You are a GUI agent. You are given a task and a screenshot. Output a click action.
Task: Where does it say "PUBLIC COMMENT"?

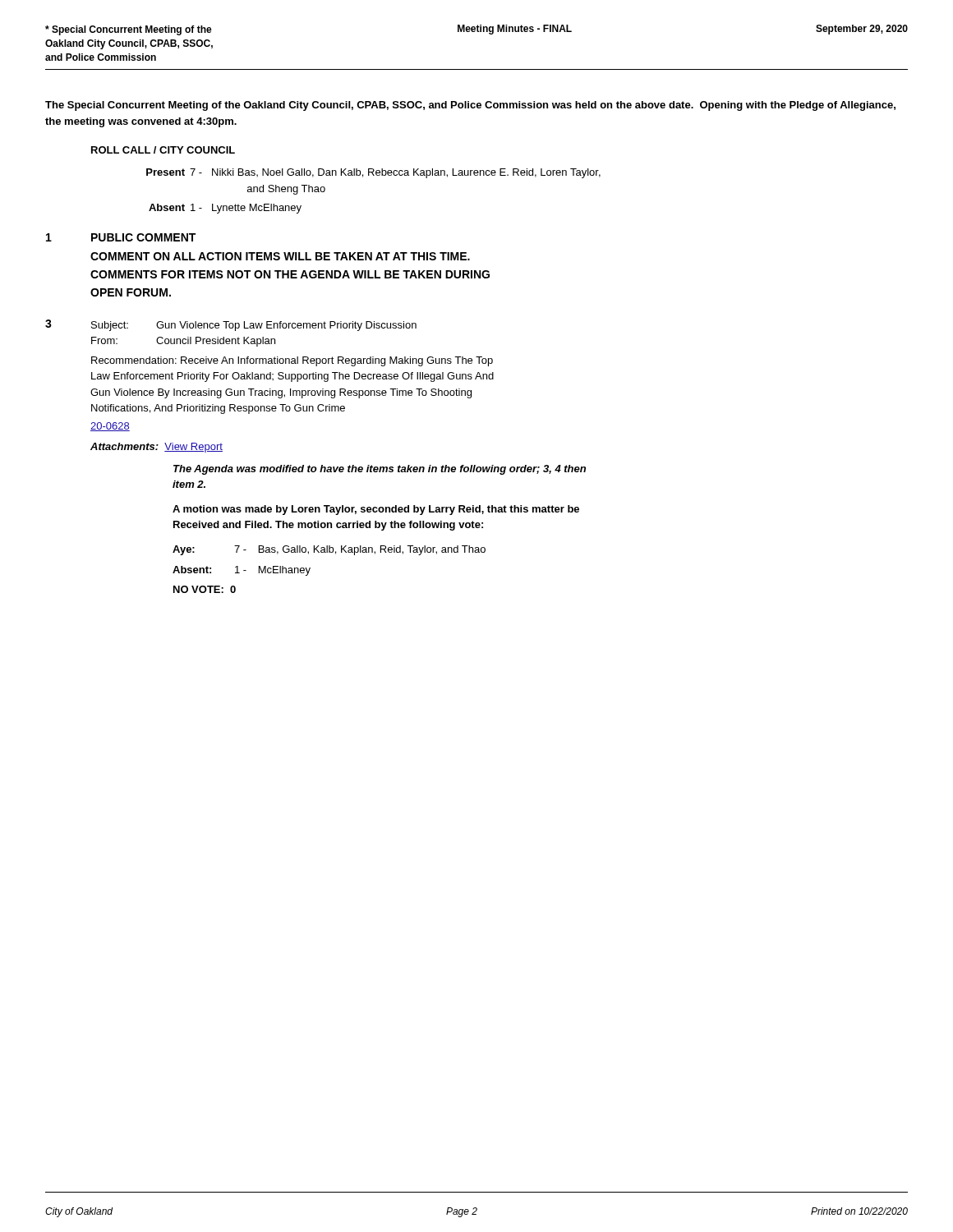(143, 237)
